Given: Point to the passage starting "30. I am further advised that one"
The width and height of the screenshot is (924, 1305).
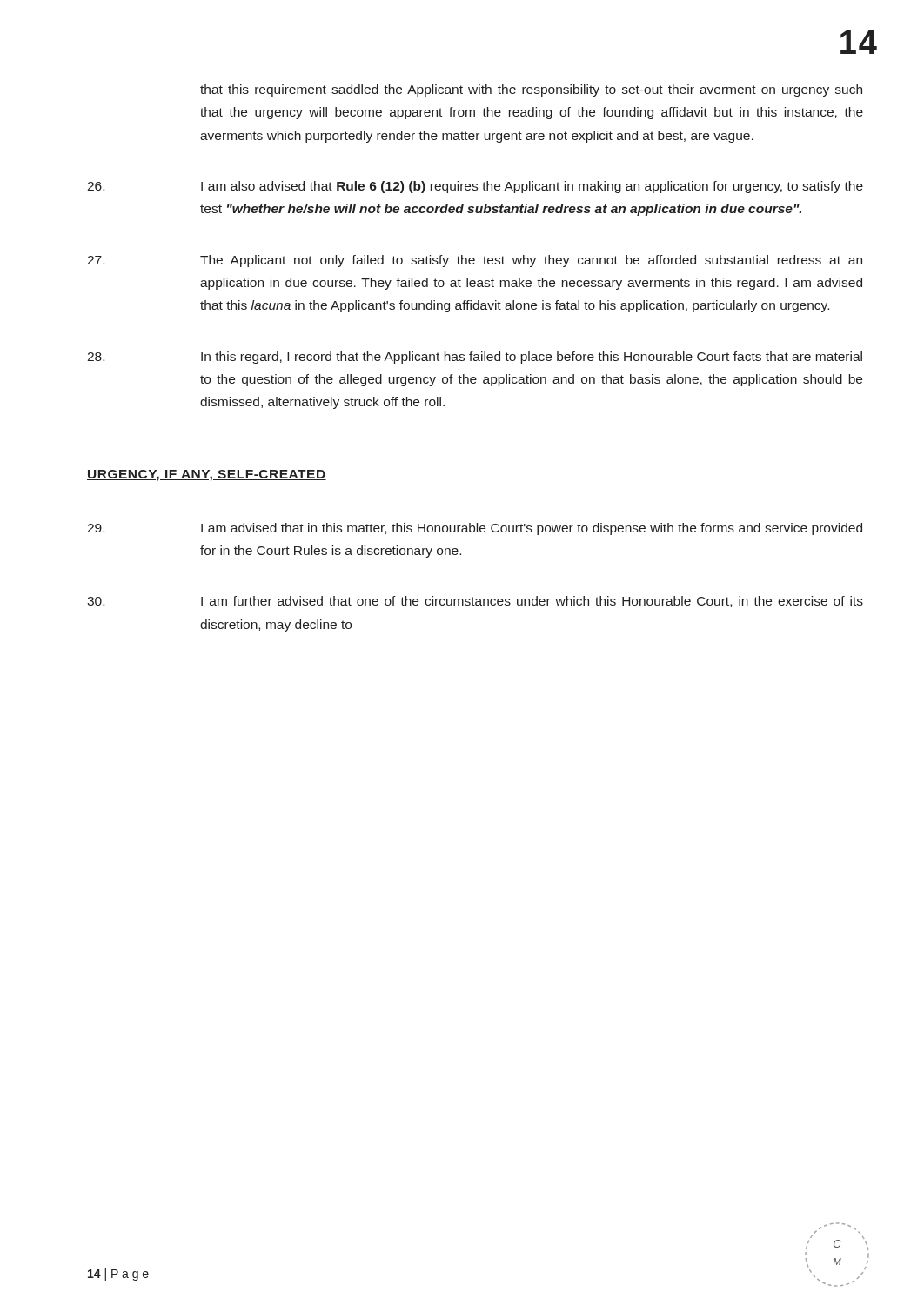Looking at the screenshot, I should 475,613.
